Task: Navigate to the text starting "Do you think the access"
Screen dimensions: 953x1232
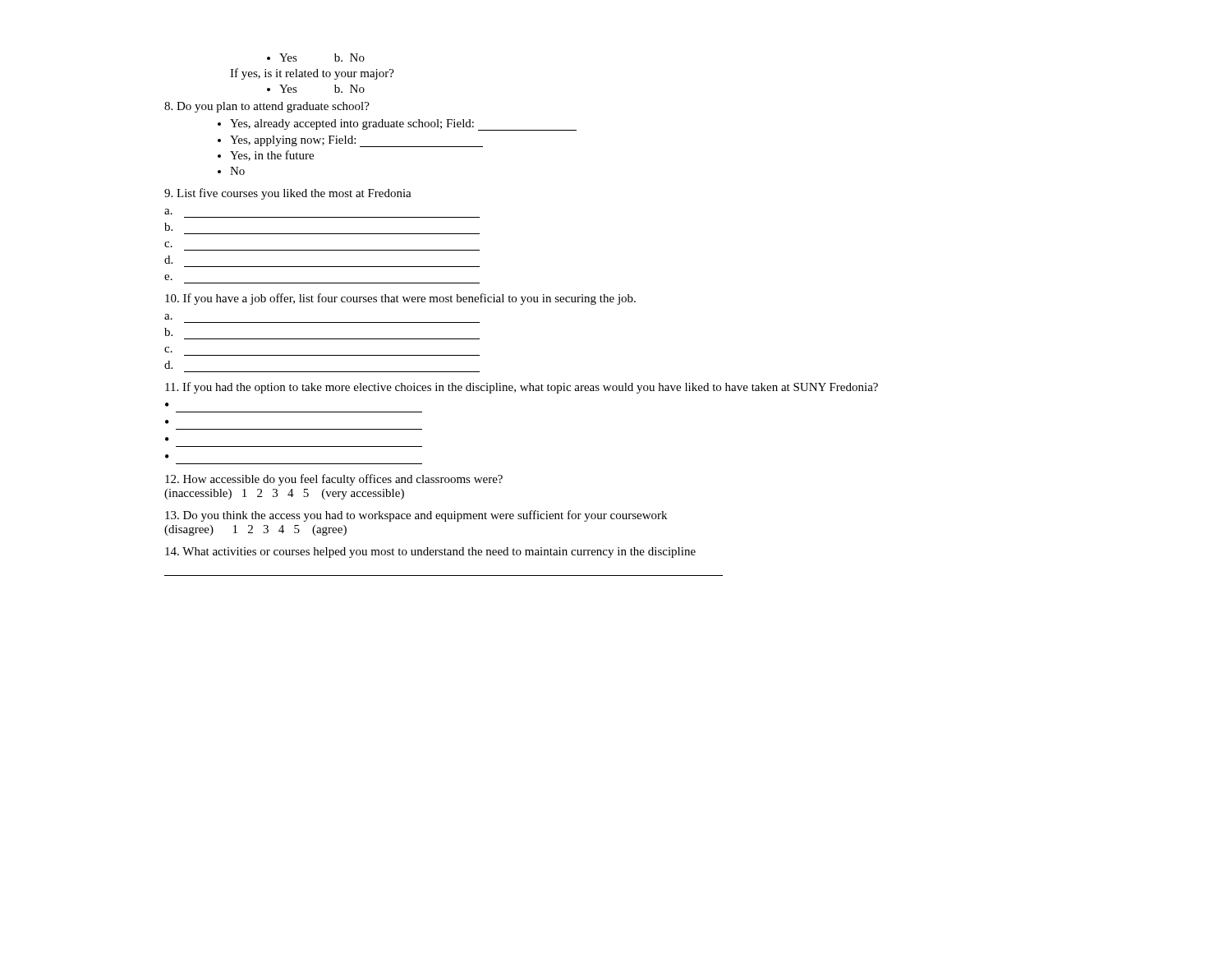Action: click(x=416, y=522)
